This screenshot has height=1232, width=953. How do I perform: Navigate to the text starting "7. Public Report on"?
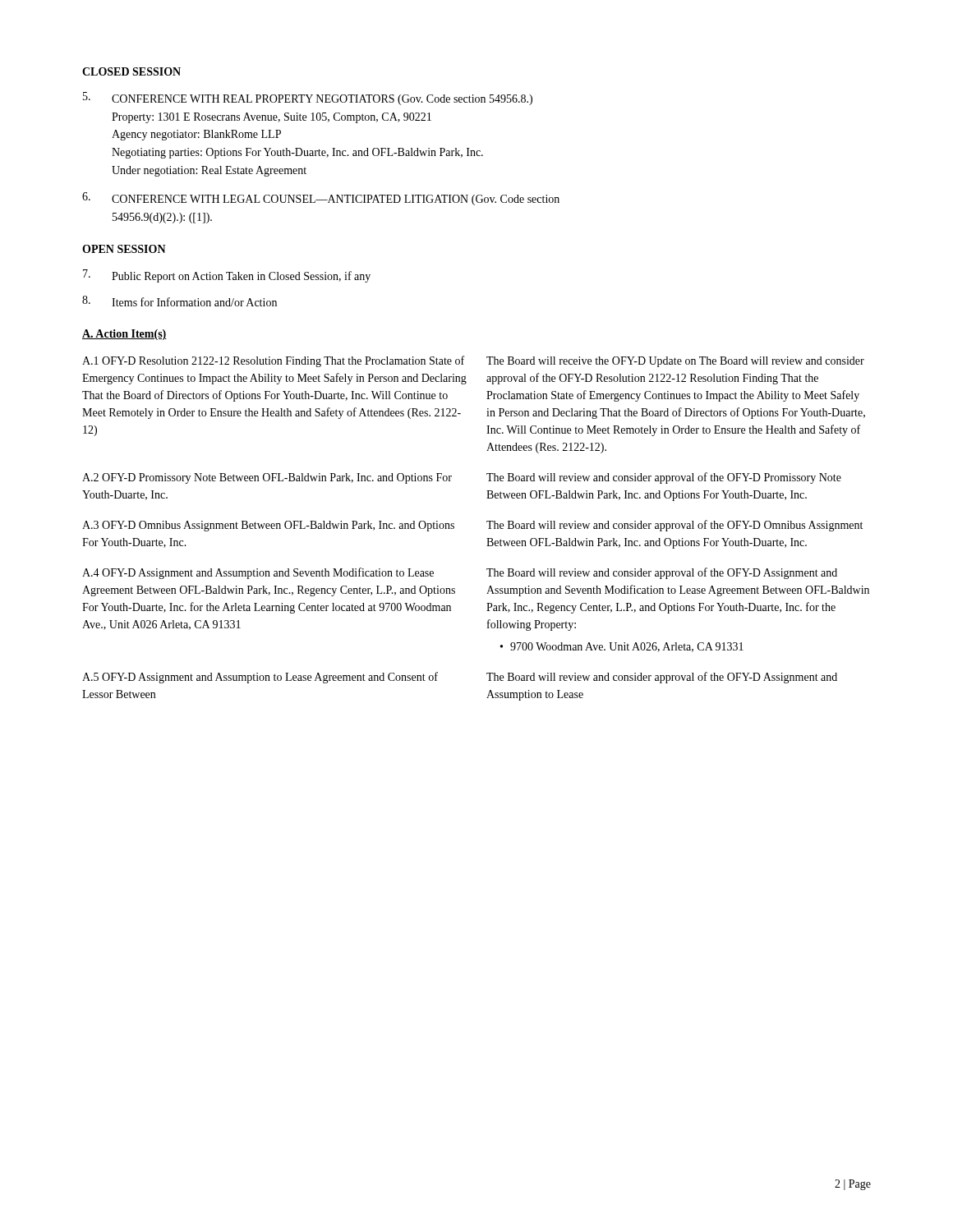click(226, 277)
